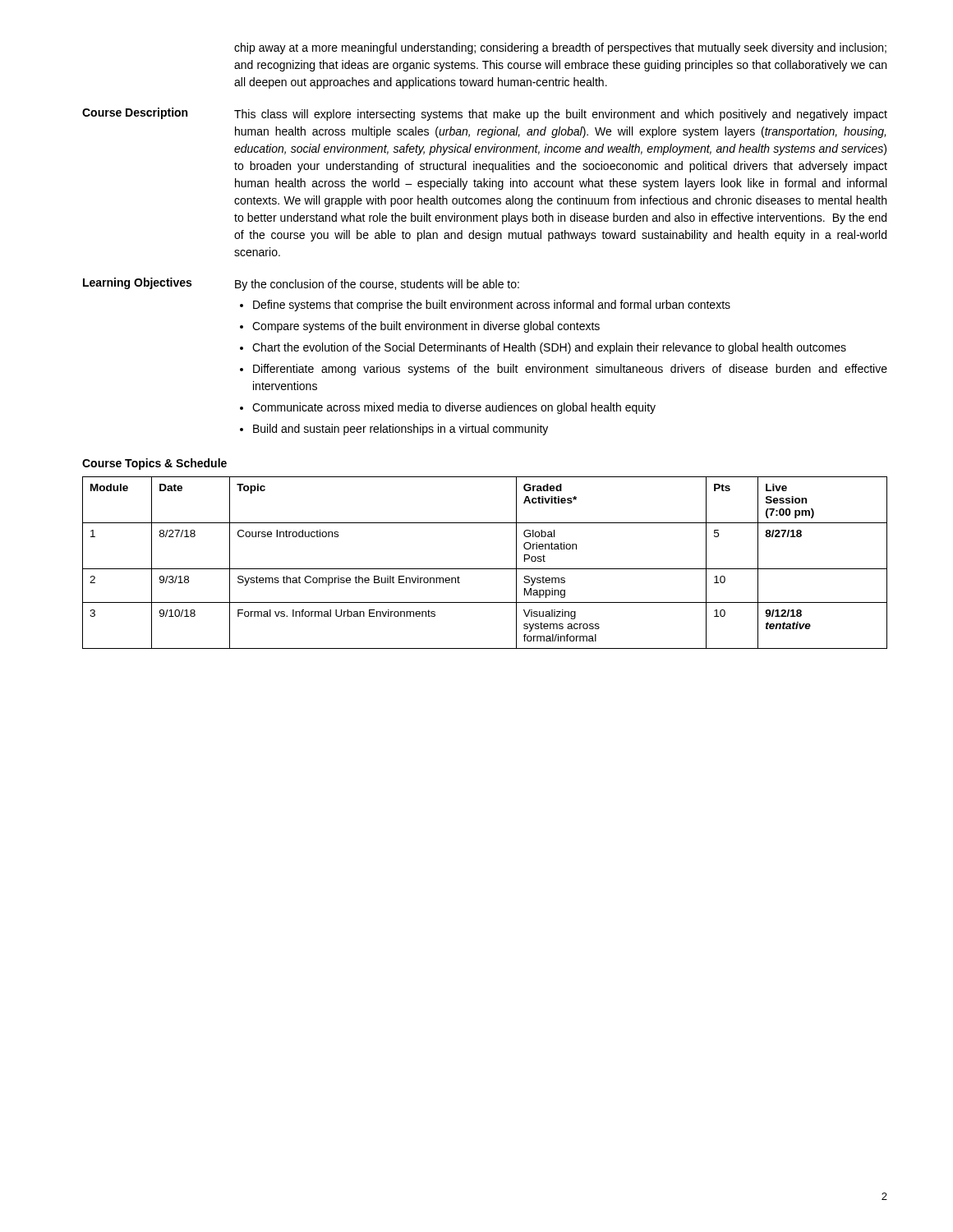The width and height of the screenshot is (953, 1232).
Task: Find the block starting "chip away at a more meaningful understanding; considering"
Action: click(485, 65)
